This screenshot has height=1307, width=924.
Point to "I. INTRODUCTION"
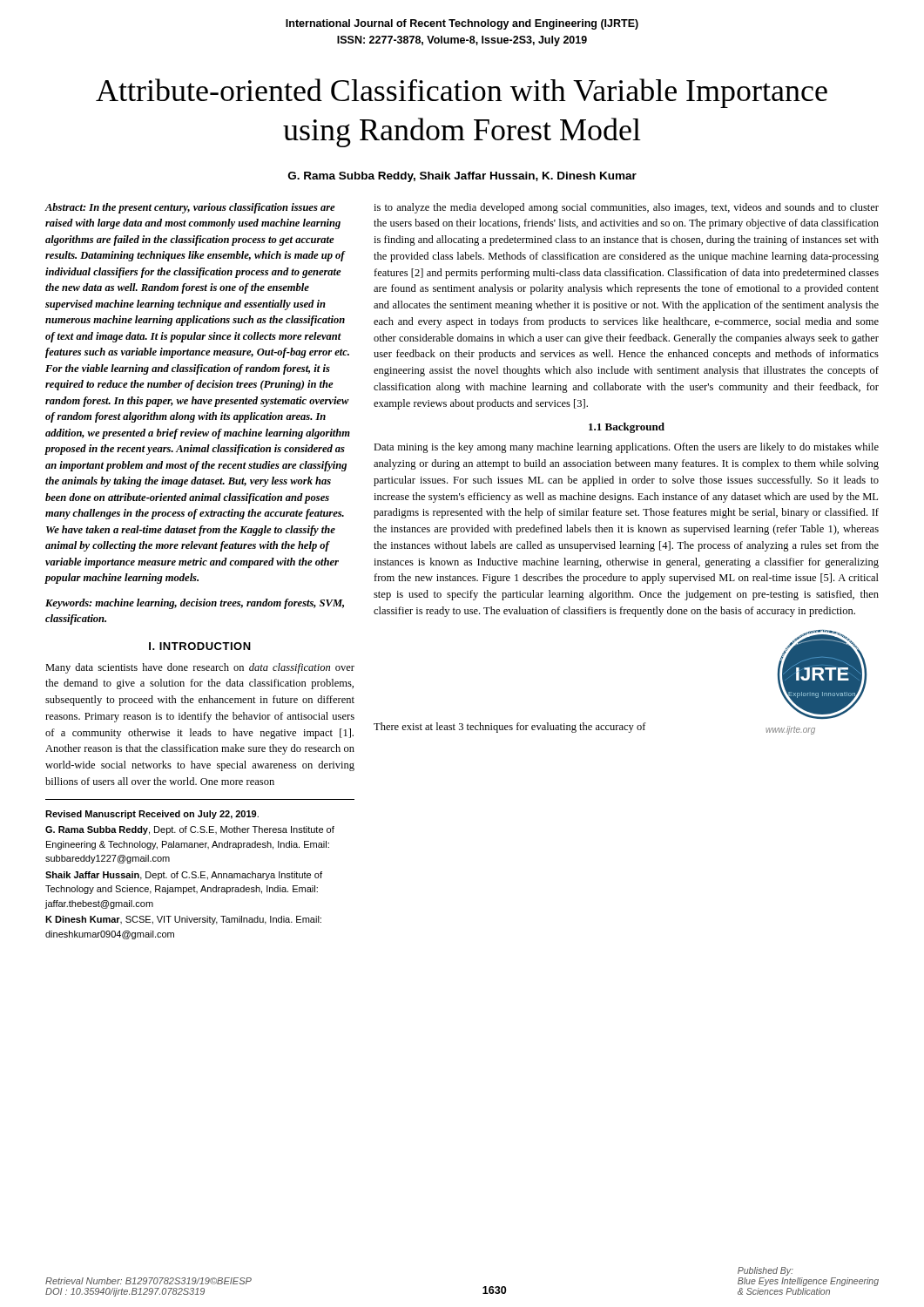(200, 646)
